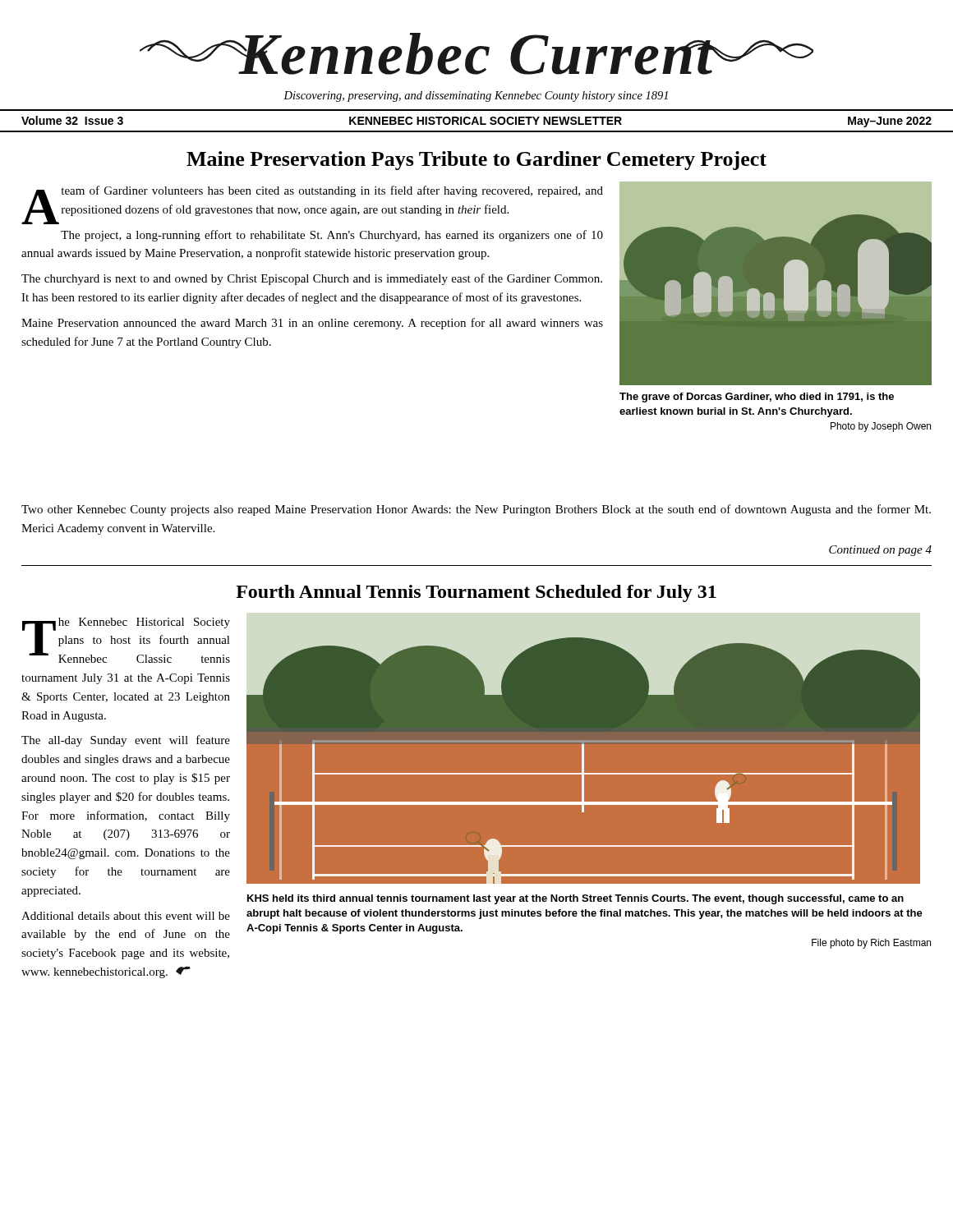Click on the title that reads "Fourth Annual Tennis Tournament Scheduled for July 31"

[x=476, y=591]
